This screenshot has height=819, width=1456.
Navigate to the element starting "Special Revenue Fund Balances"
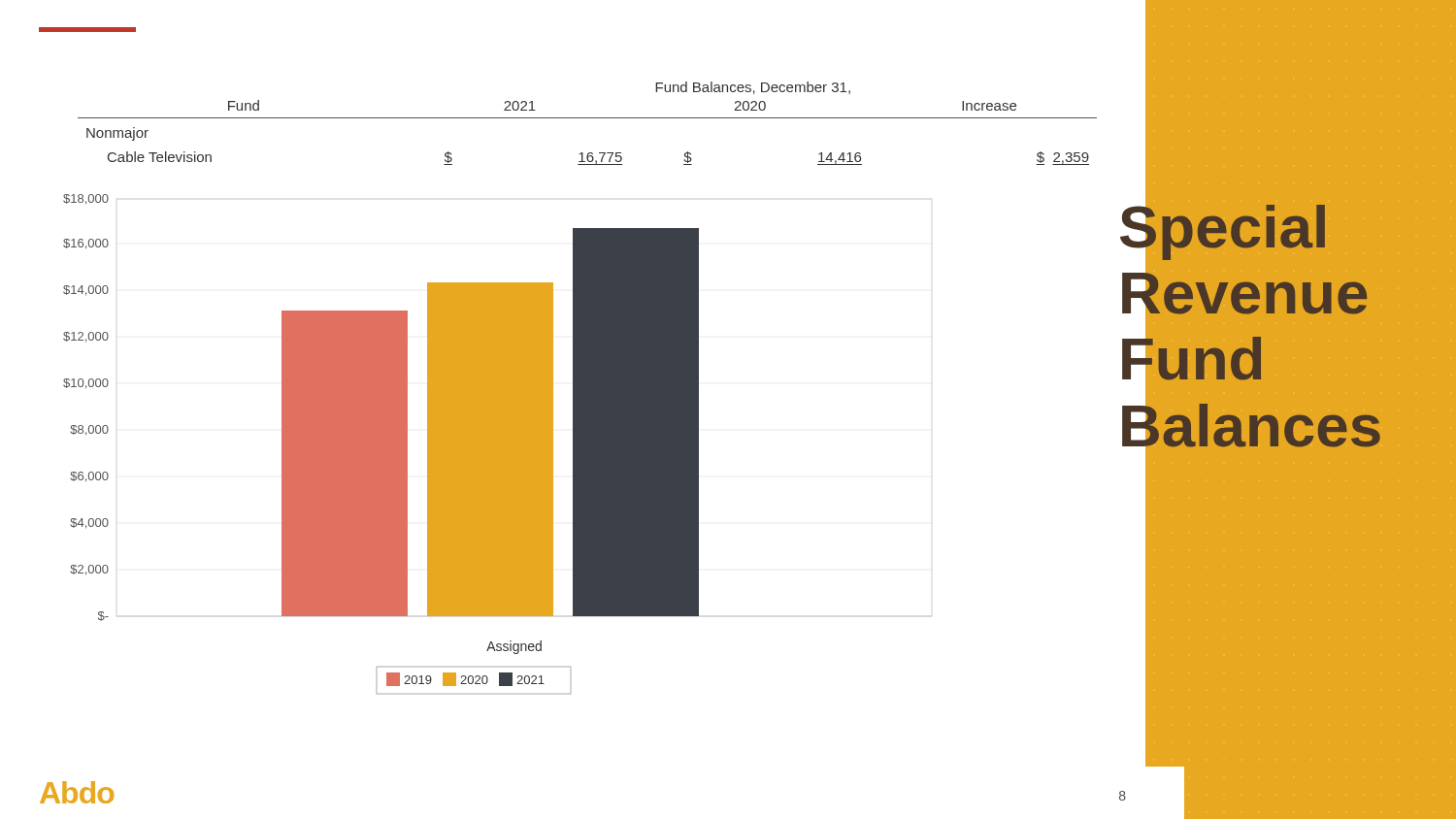pyautogui.click(x=1250, y=326)
